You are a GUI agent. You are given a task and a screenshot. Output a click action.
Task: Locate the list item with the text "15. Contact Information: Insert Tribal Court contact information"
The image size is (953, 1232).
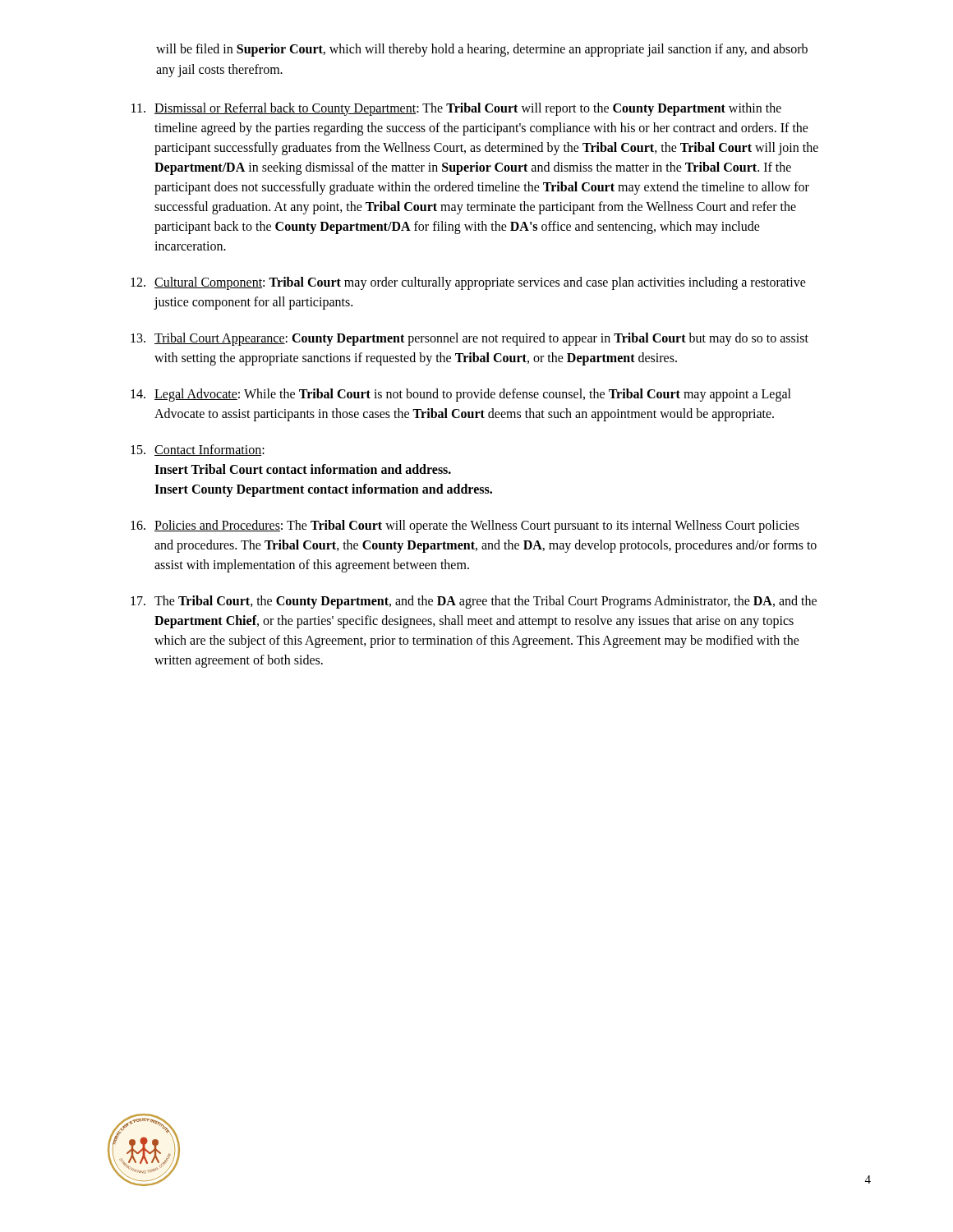198,450
